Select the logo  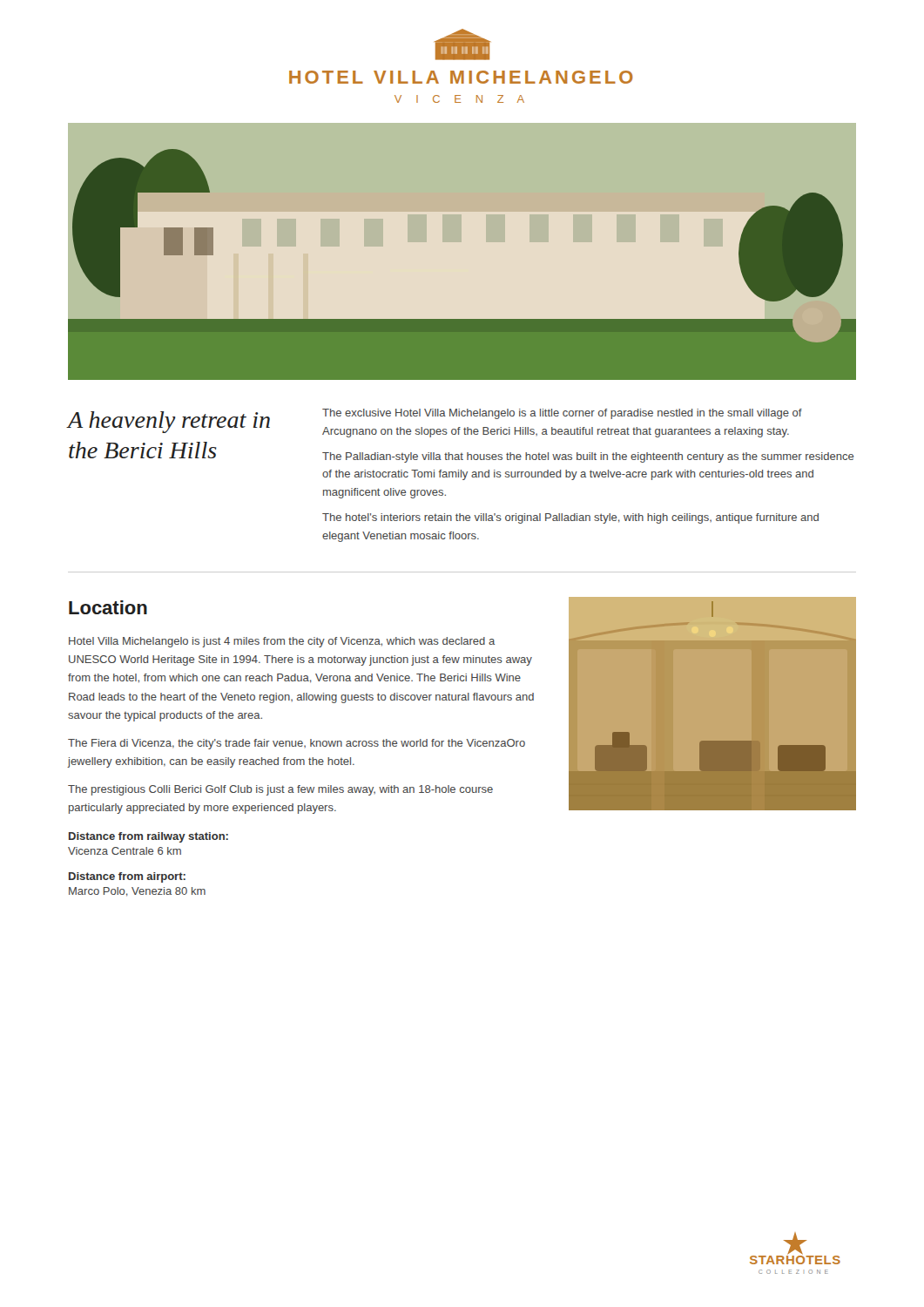click(795, 1253)
